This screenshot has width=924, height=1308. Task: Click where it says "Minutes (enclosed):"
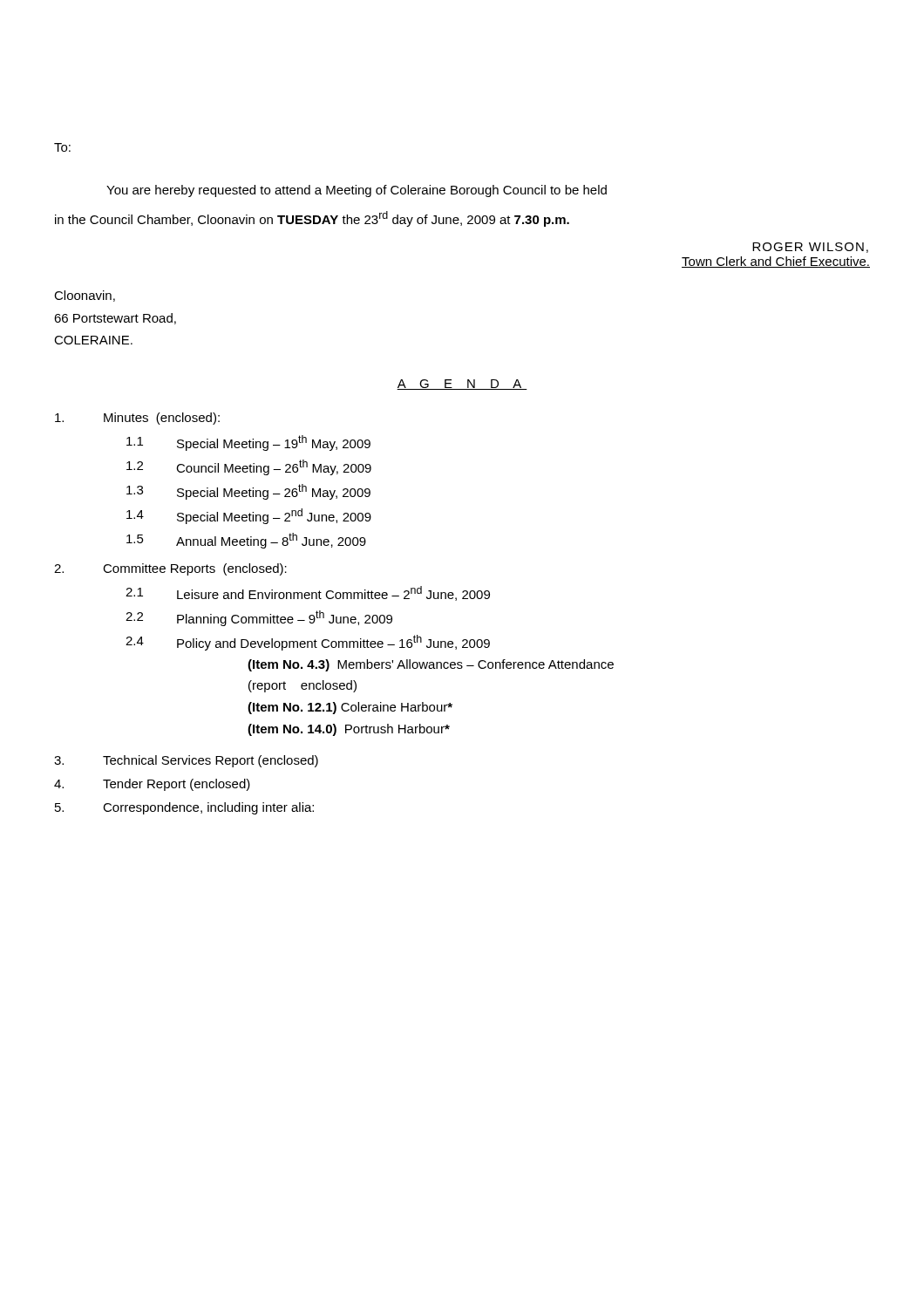pos(137,417)
